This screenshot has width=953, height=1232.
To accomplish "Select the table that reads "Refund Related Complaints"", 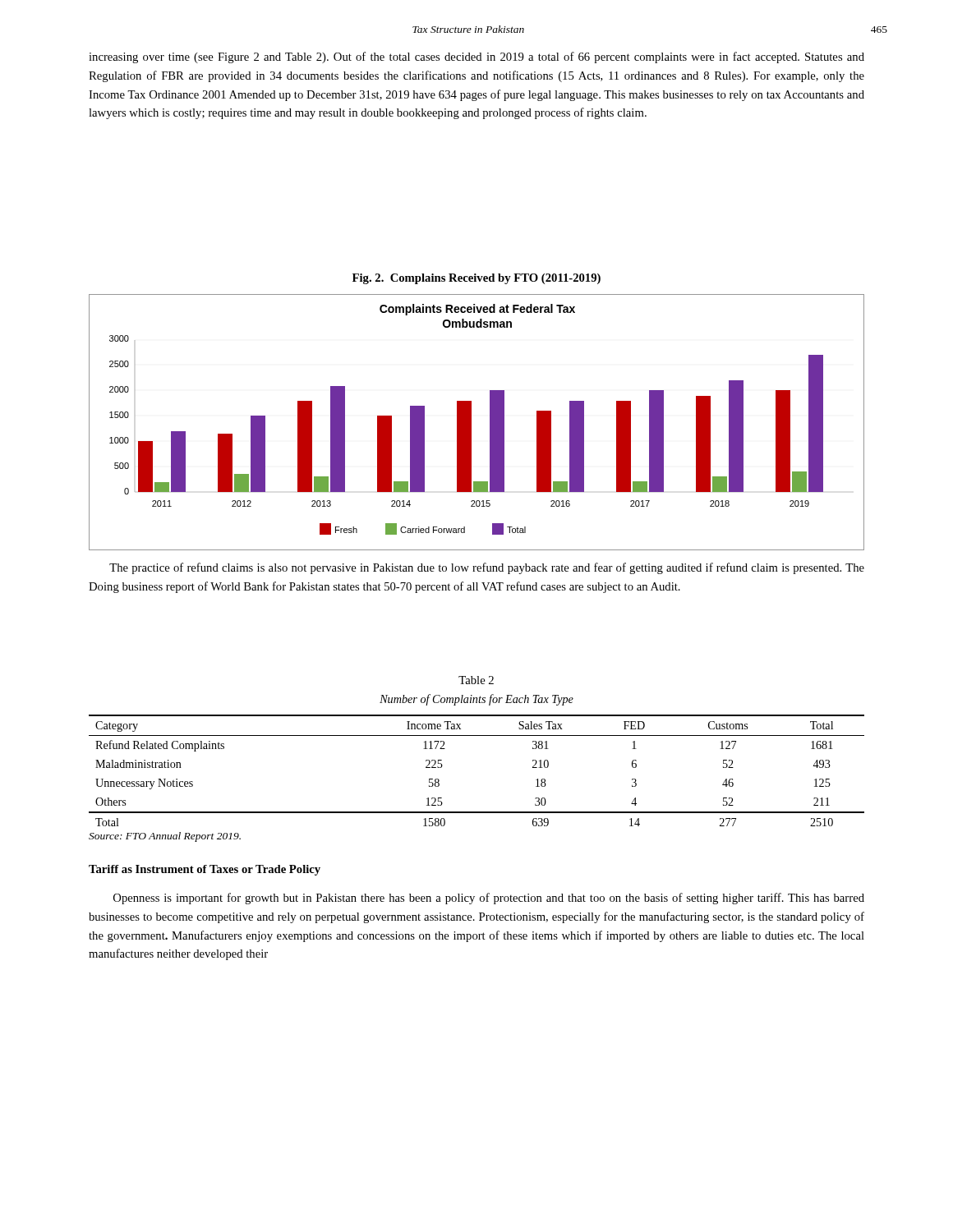I will click(476, 773).
